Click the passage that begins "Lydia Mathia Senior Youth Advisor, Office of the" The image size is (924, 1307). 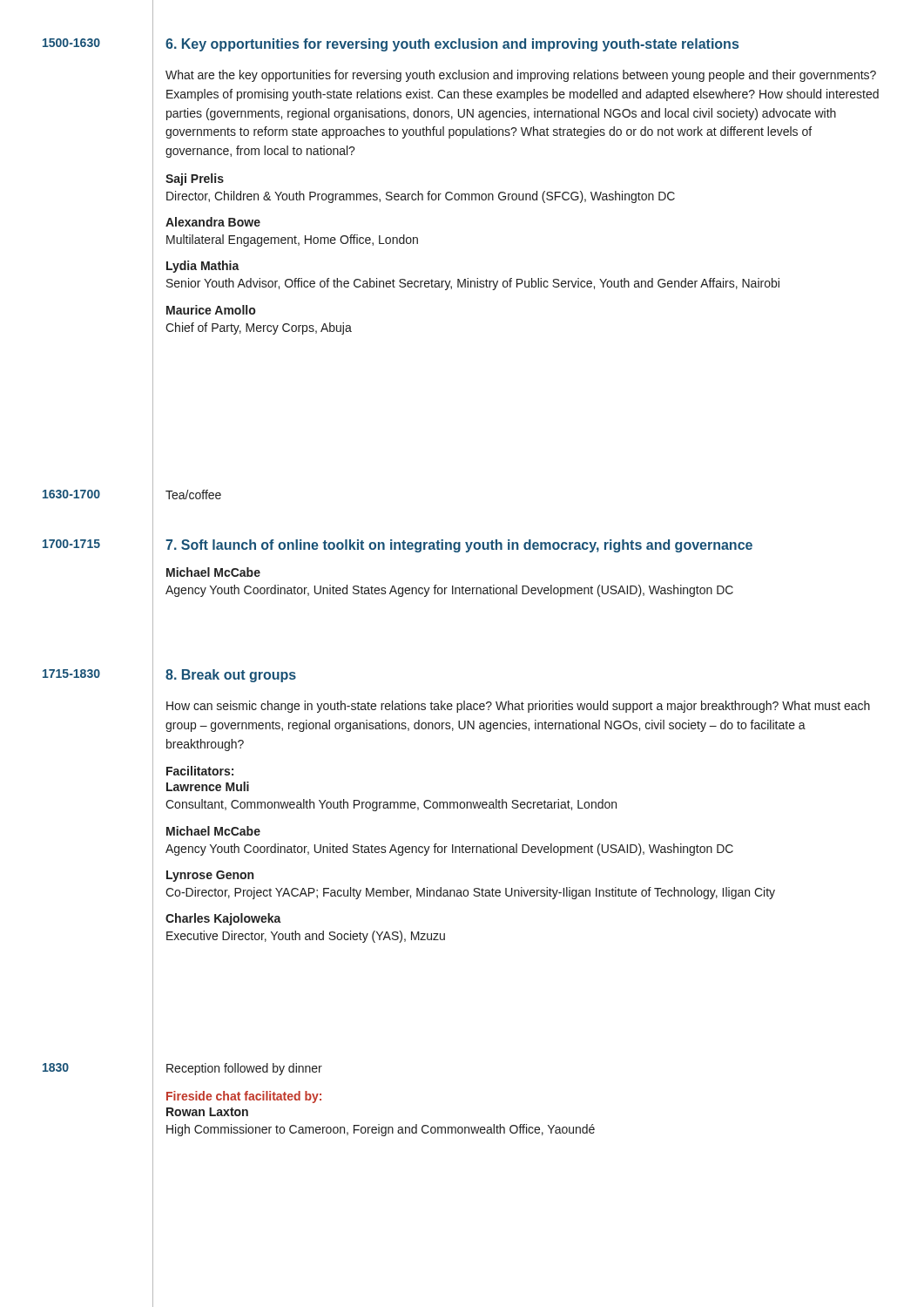coord(524,276)
